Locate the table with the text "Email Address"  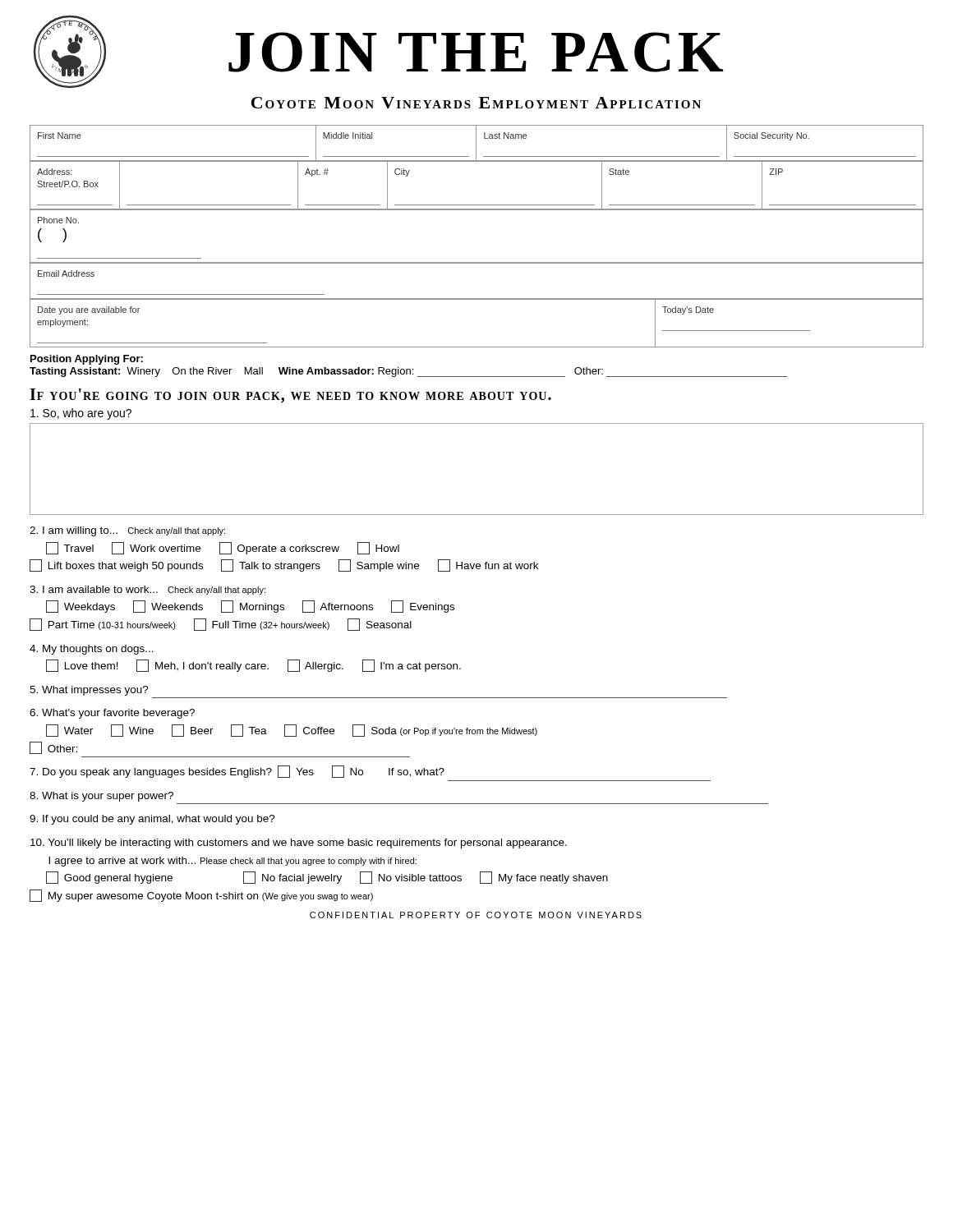tap(476, 281)
